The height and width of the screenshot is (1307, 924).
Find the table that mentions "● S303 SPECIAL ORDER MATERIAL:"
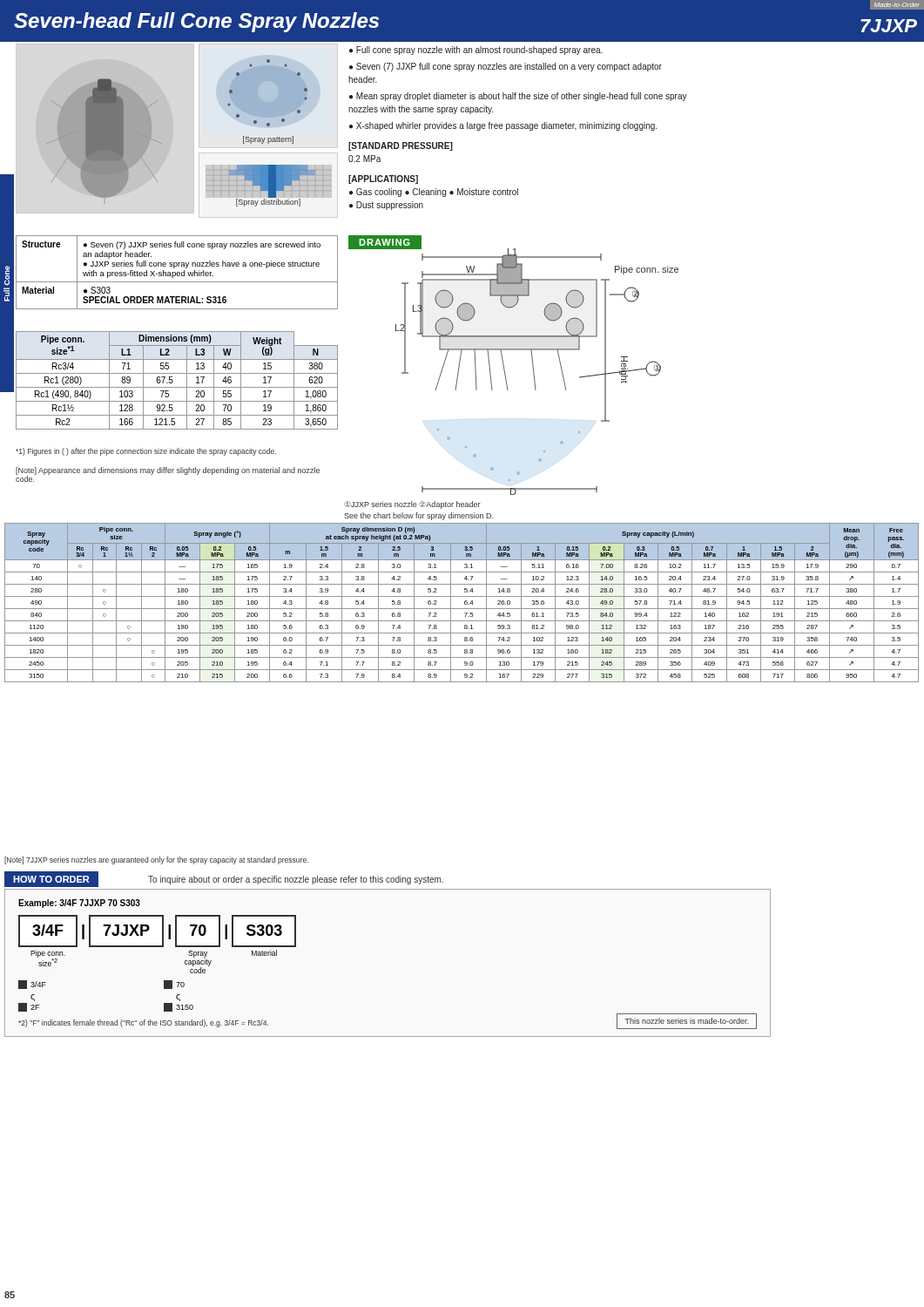point(177,272)
